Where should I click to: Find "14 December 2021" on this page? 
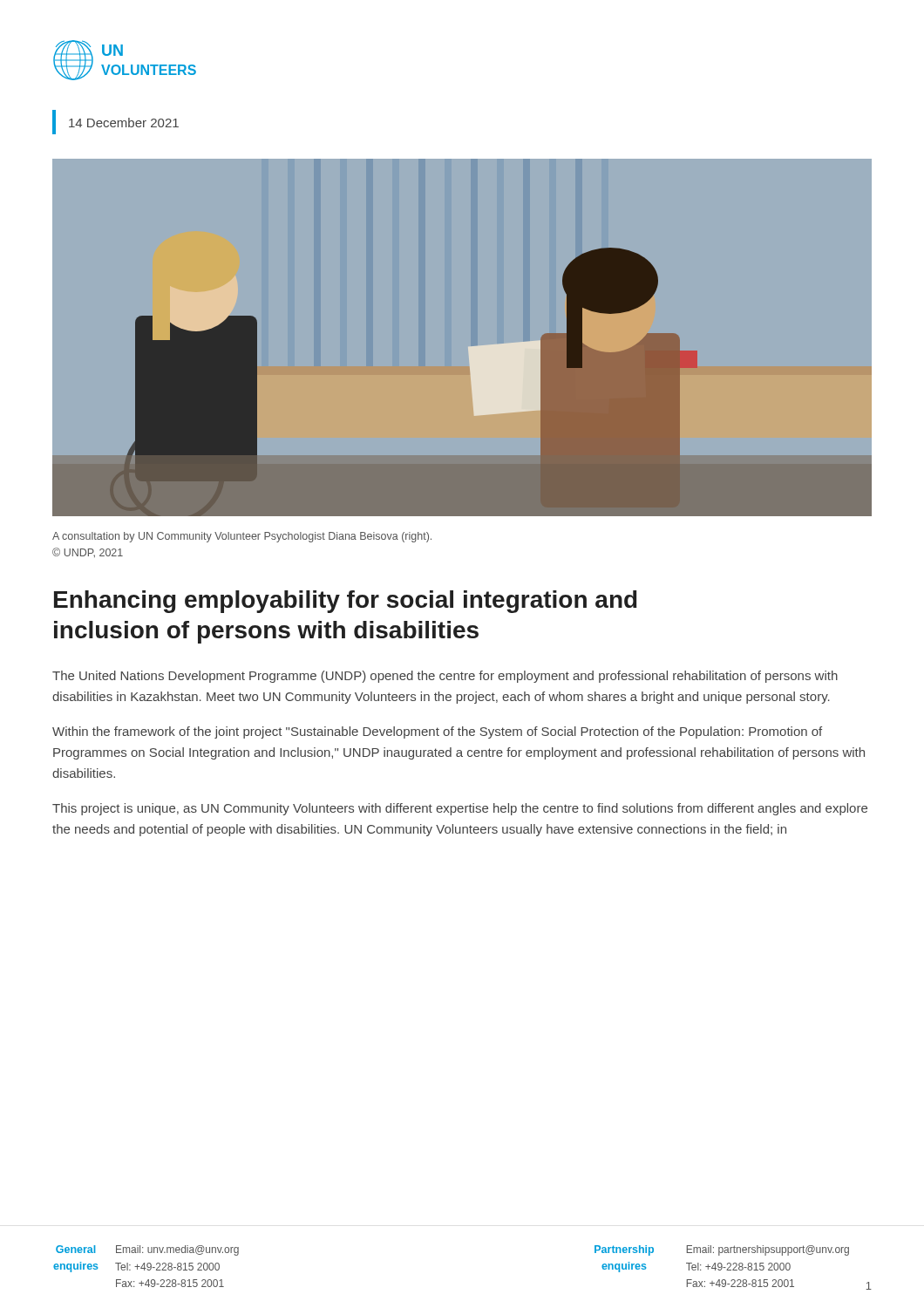click(116, 122)
